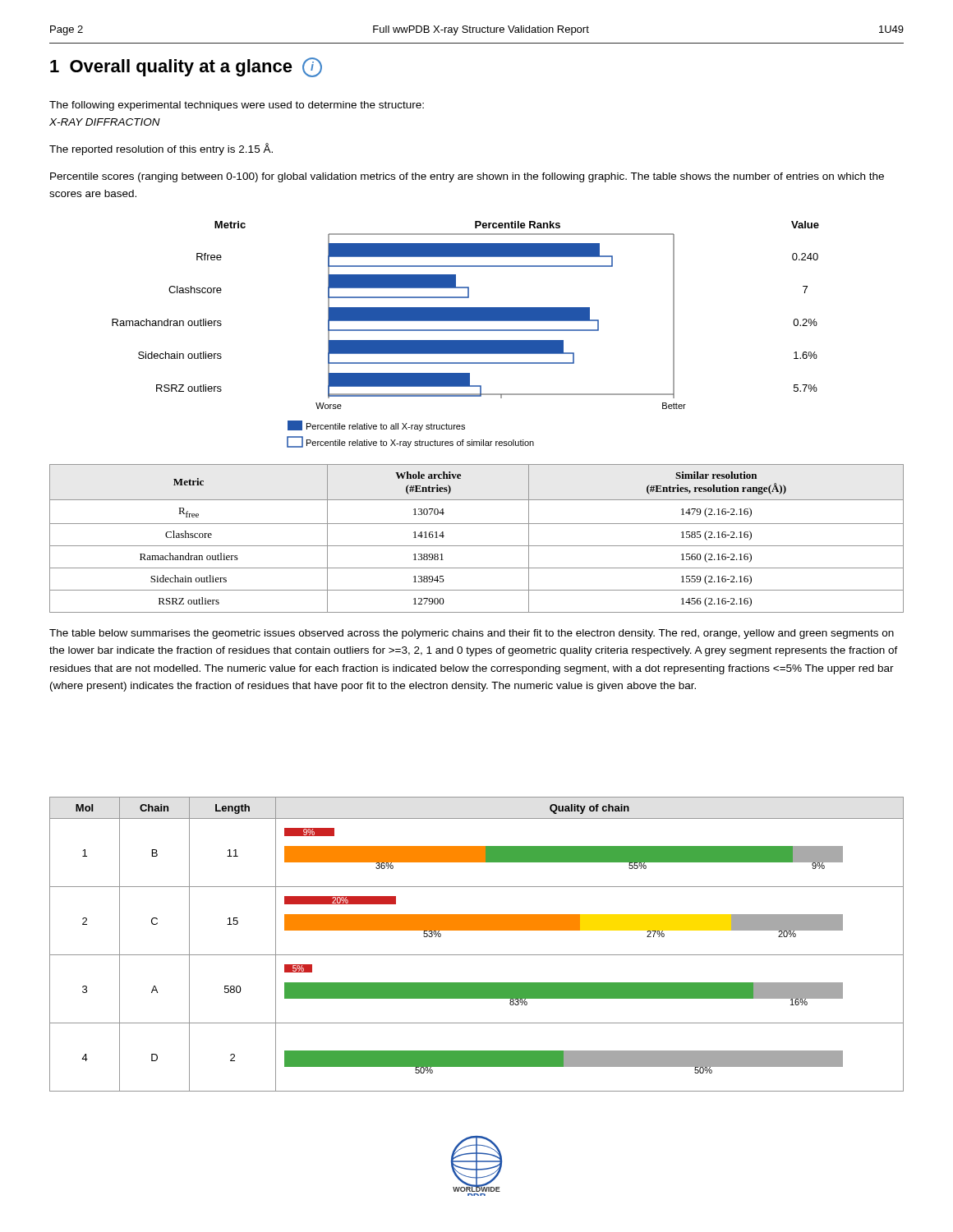Locate the block of text that opens with "Percentile scores (ranging"
The width and height of the screenshot is (953, 1232).
tap(467, 185)
